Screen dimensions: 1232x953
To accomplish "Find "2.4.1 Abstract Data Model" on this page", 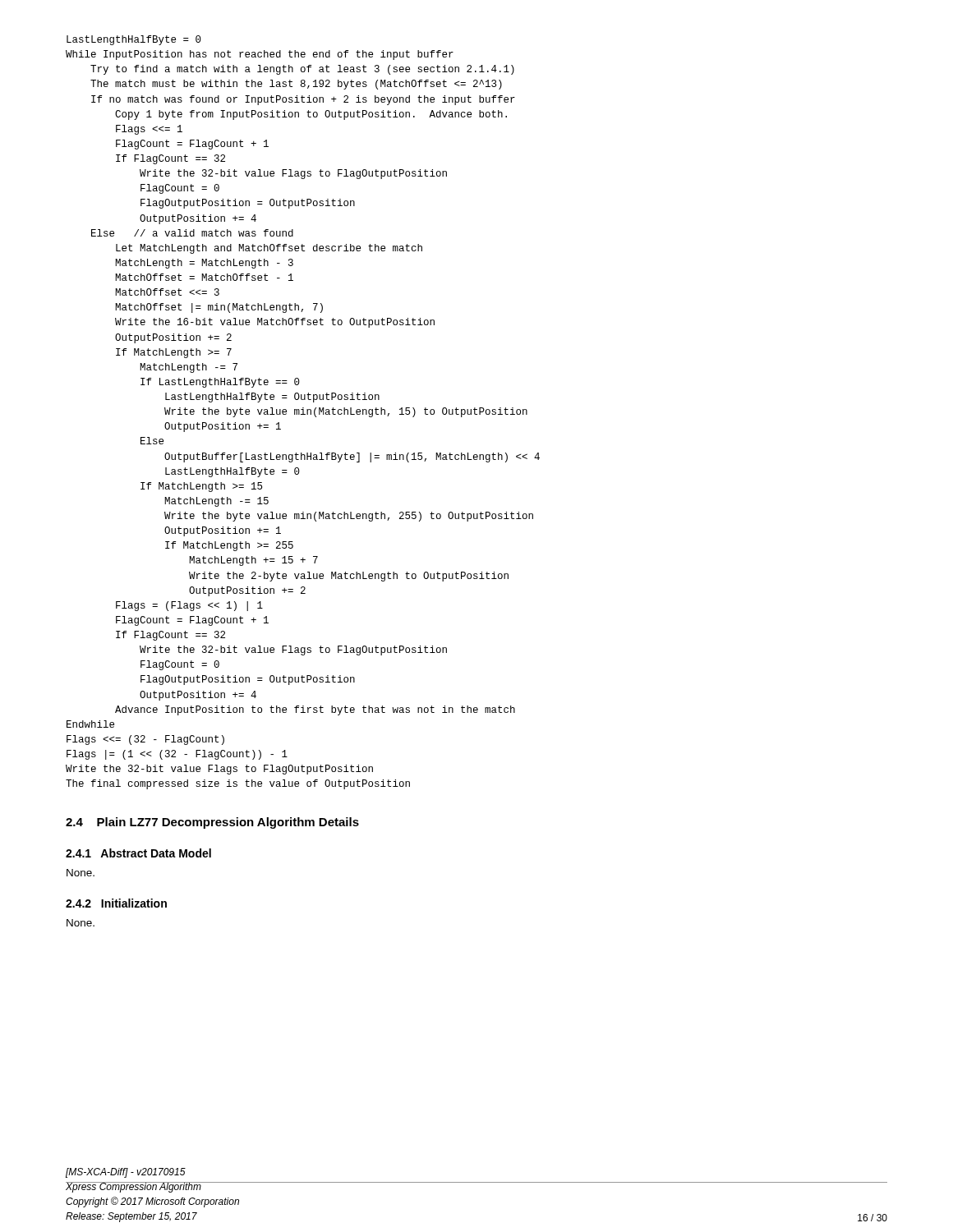I will 139,854.
